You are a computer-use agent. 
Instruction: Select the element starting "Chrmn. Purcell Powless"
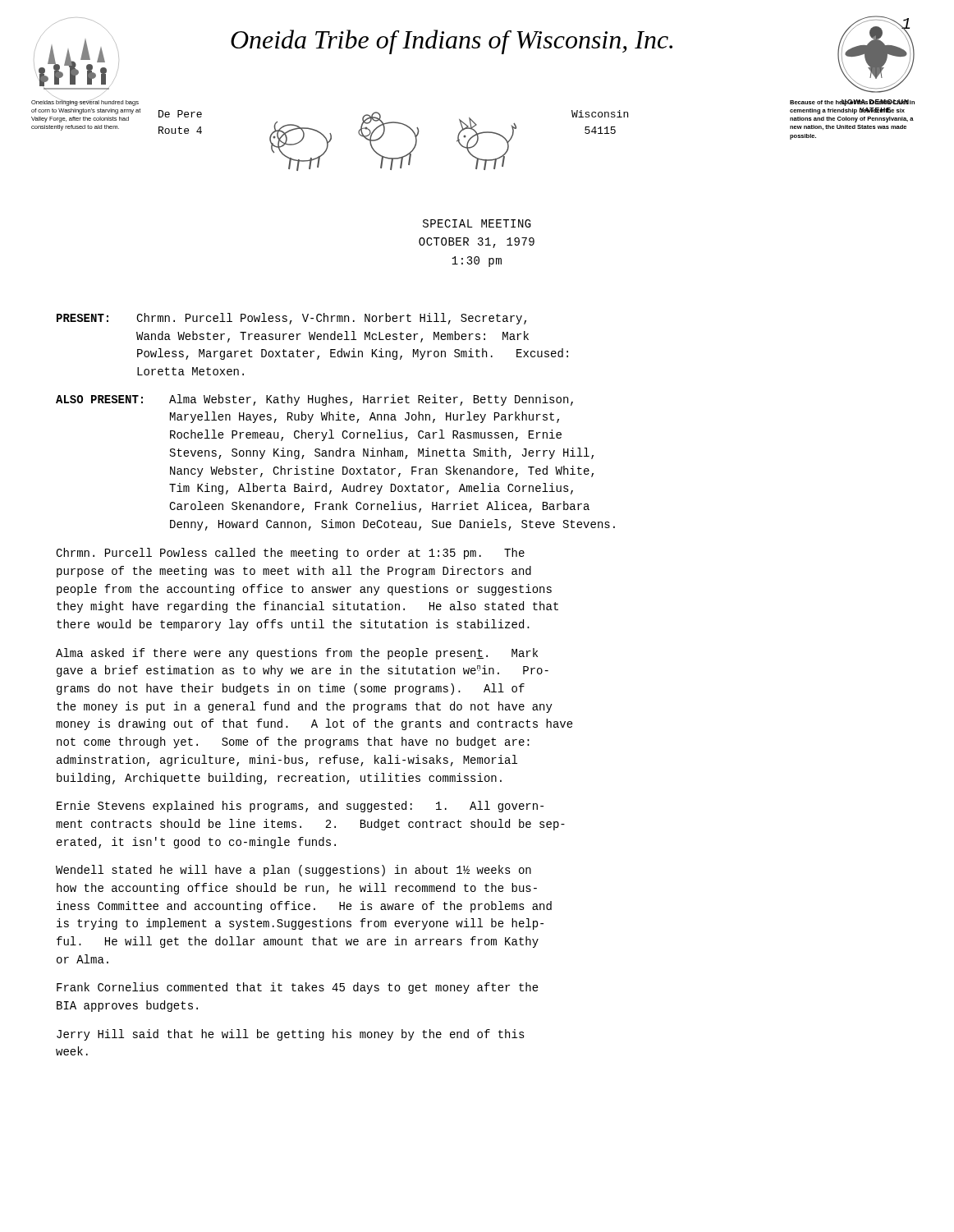308,589
